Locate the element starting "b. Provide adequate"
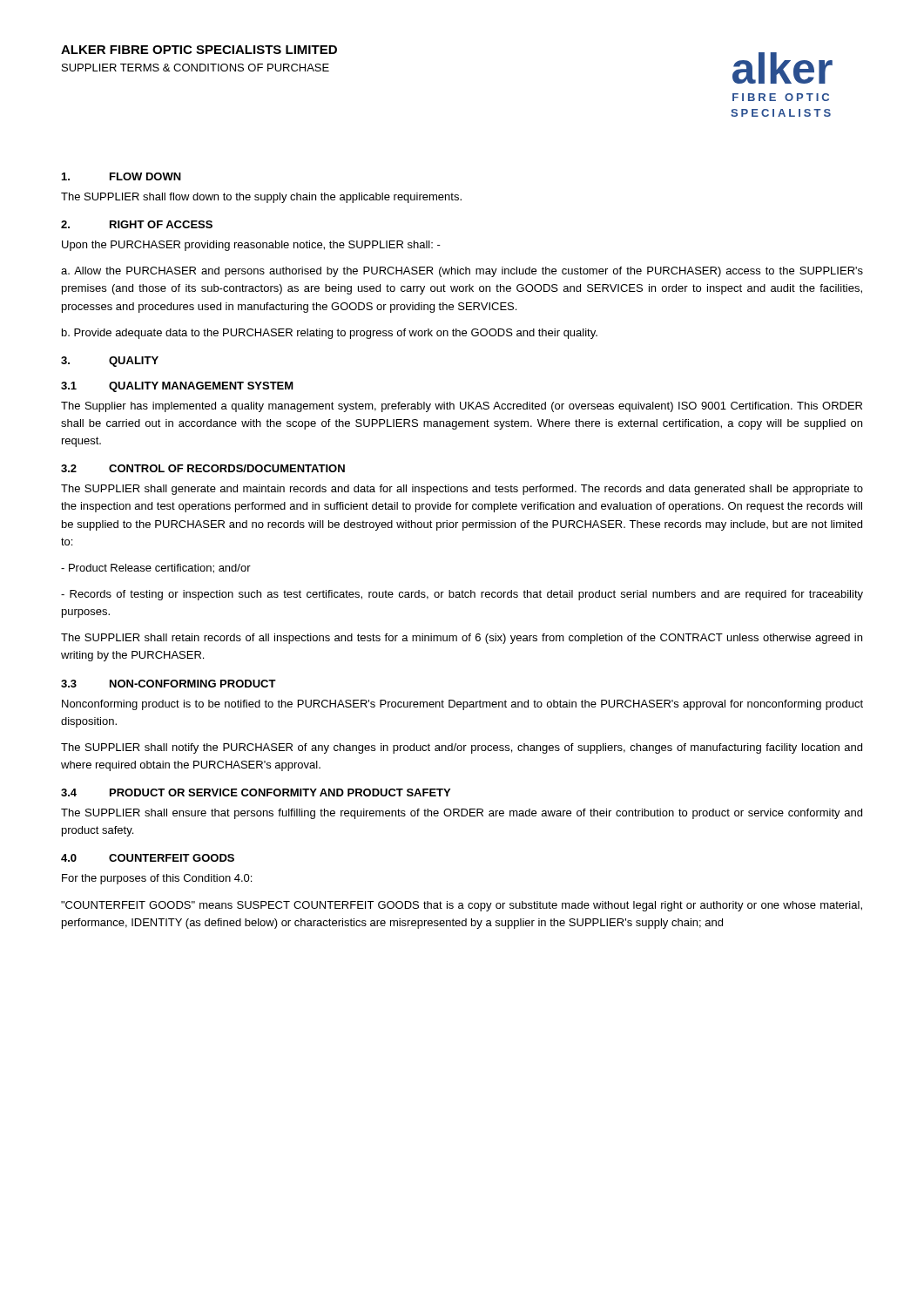The image size is (924, 1307). pos(330,332)
